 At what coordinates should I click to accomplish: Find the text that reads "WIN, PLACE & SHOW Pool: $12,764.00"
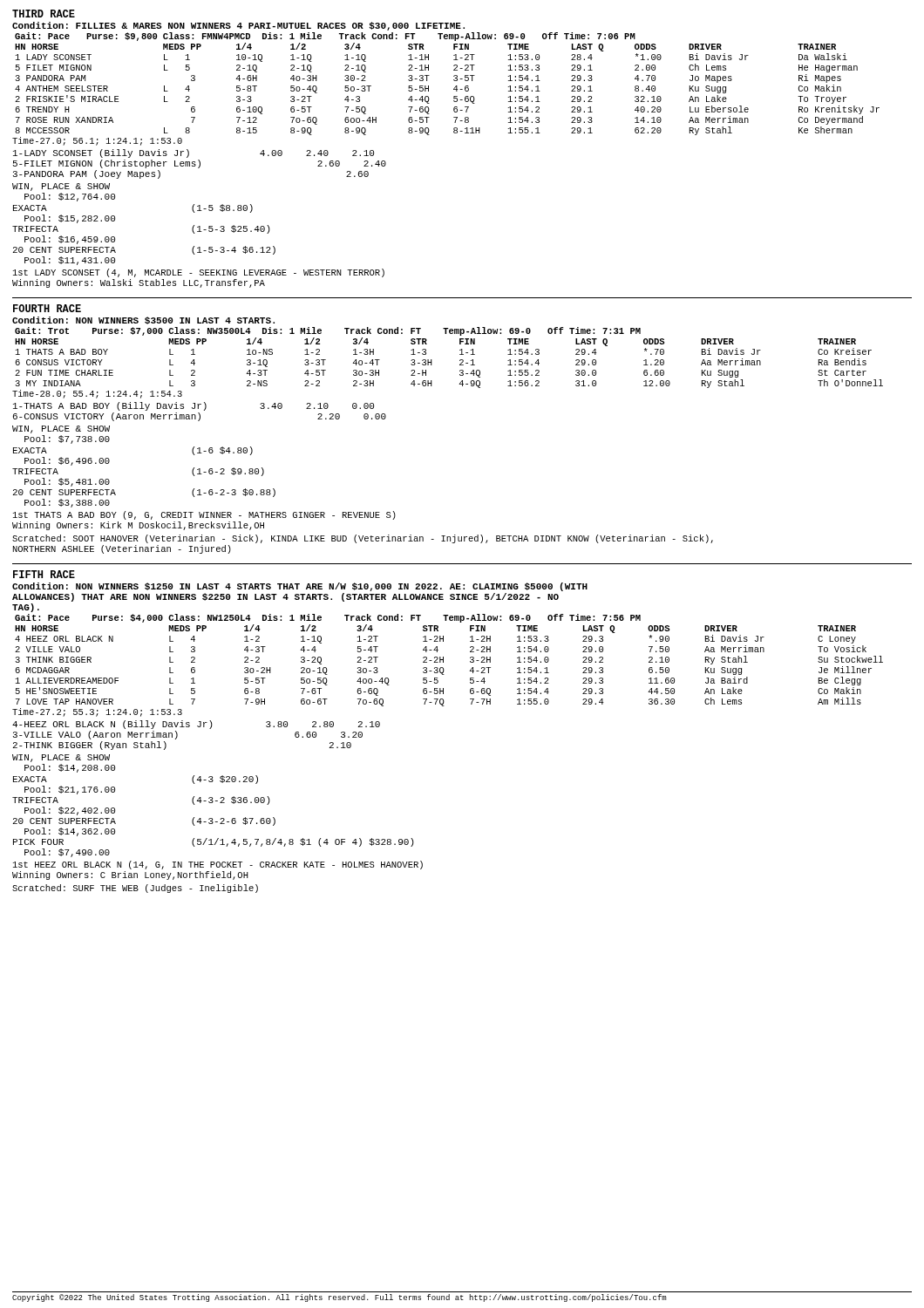[64, 192]
